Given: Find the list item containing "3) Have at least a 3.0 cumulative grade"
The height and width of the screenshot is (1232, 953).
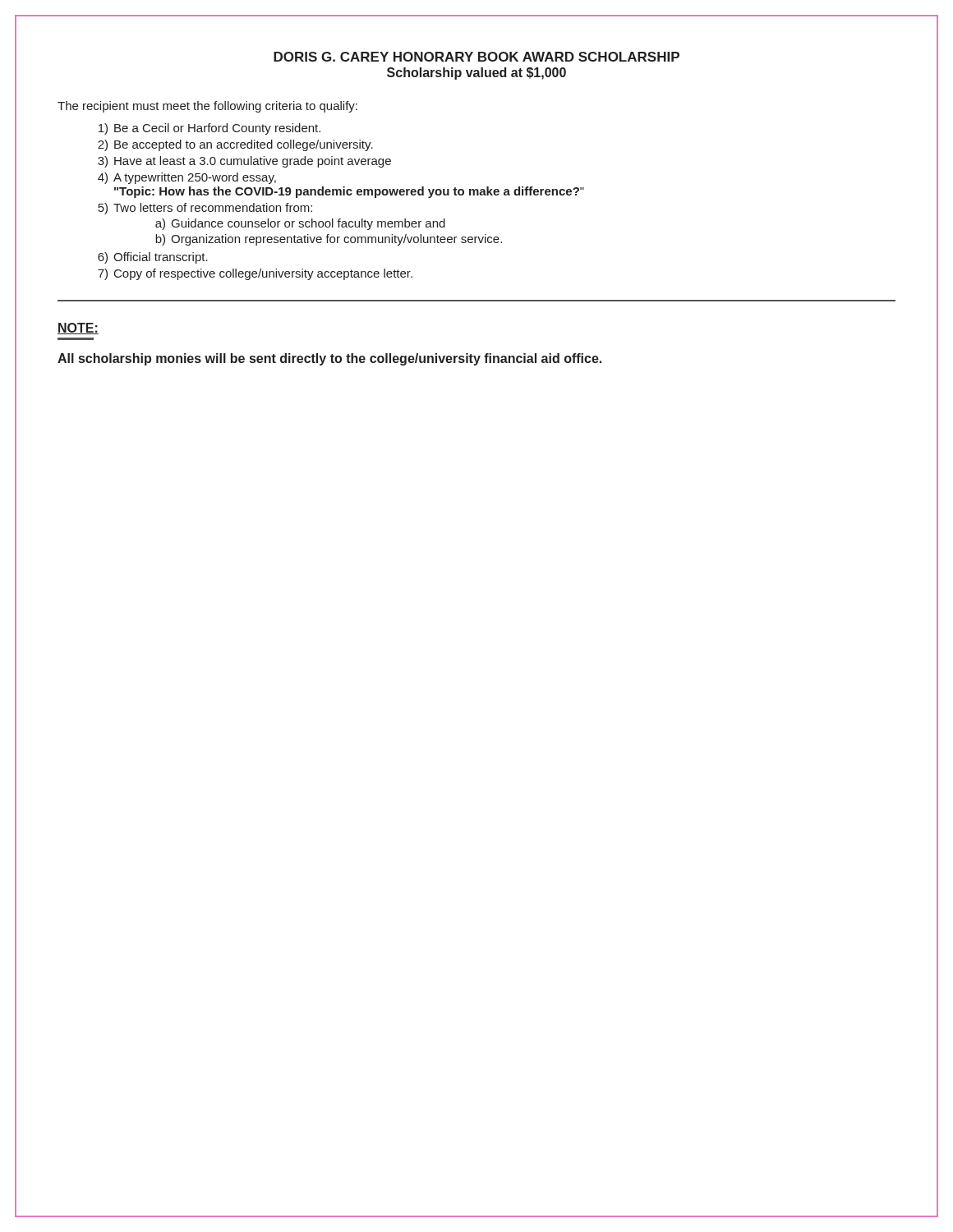Looking at the screenshot, I should coord(244,162).
